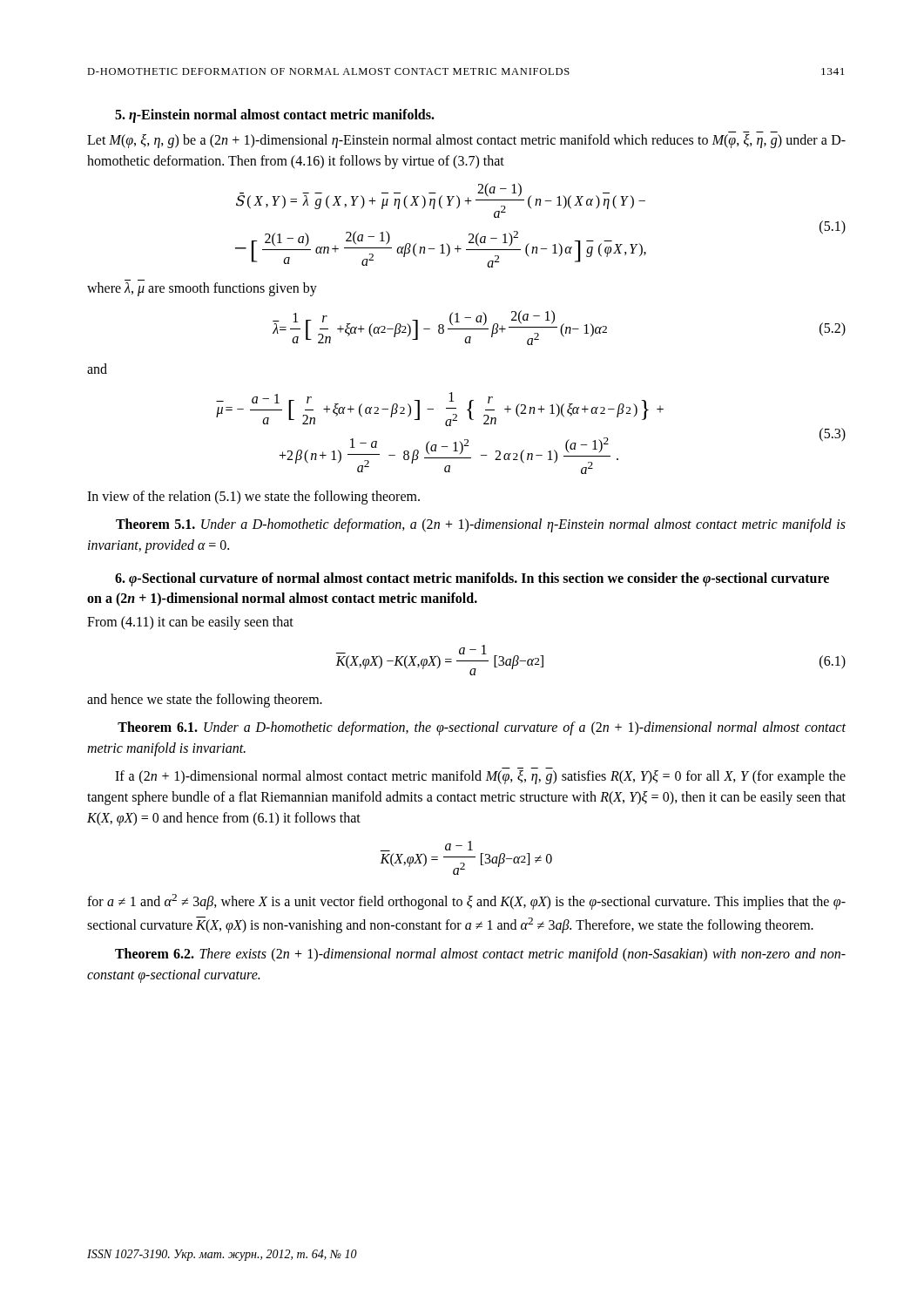Click on the formula that reads "λ = 1a"
The image size is (924, 1307).
(466, 329)
